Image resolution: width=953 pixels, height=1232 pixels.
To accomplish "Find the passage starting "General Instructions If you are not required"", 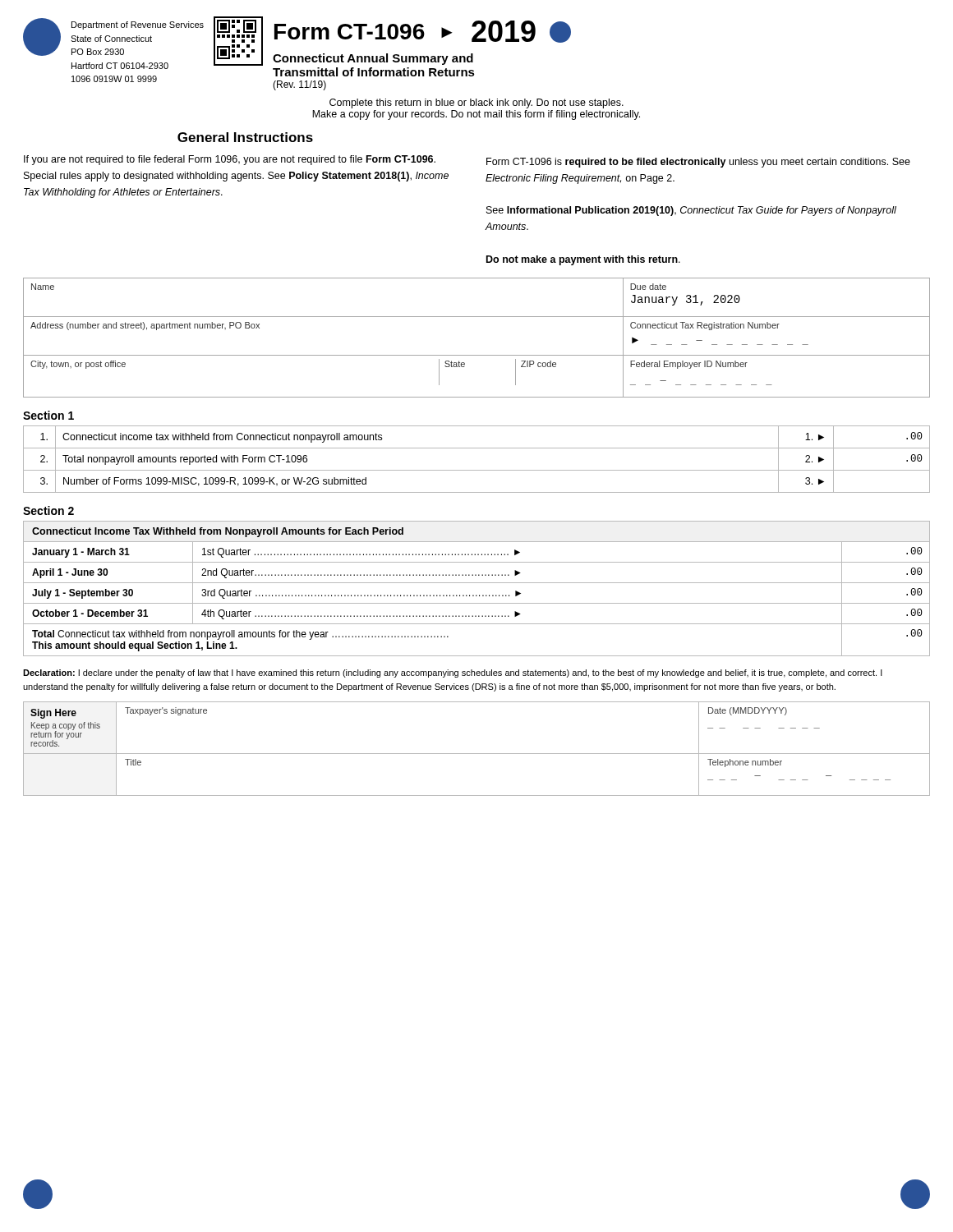I will point(245,165).
